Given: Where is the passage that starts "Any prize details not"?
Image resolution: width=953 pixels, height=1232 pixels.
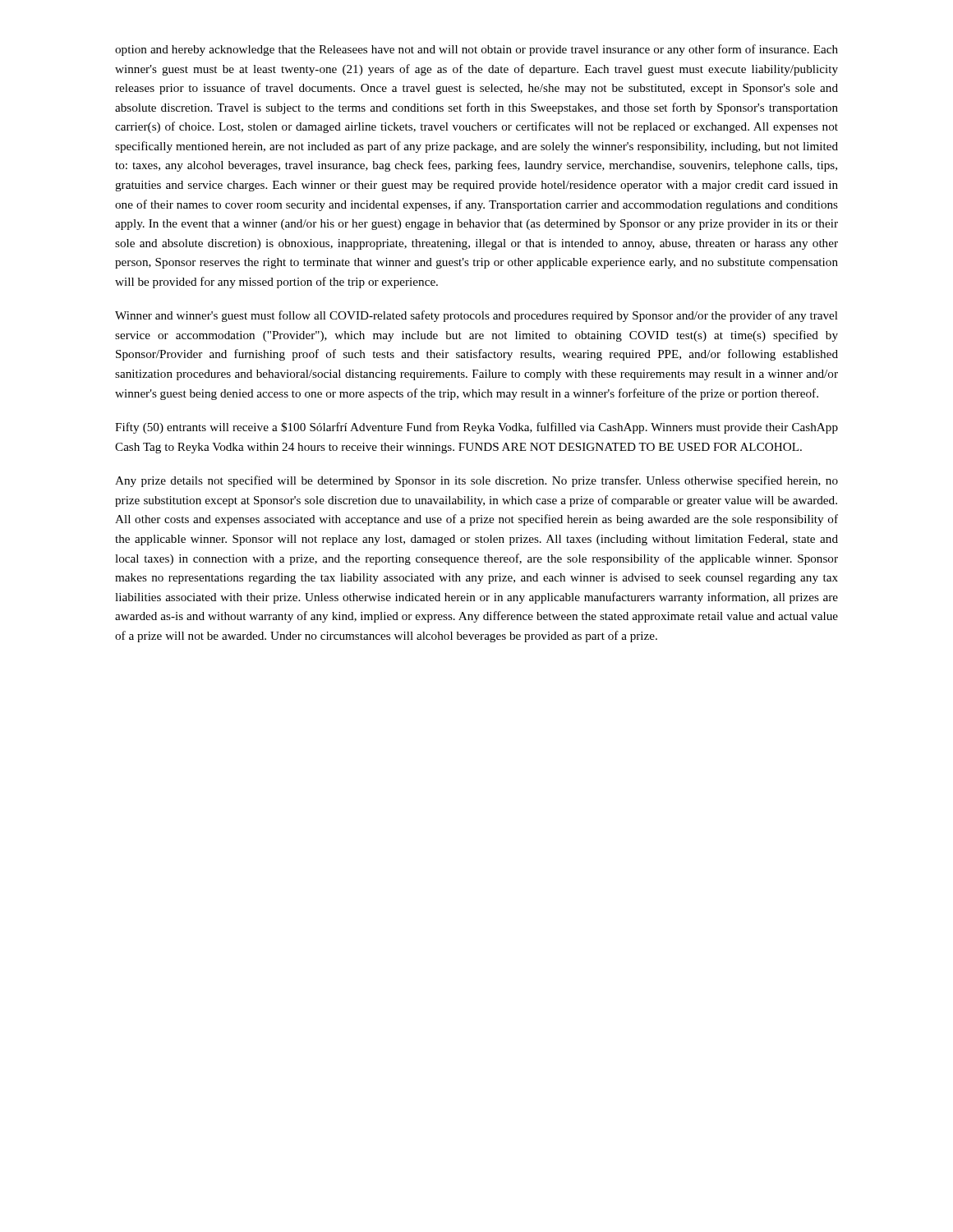Looking at the screenshot, I should pos(476,558).
